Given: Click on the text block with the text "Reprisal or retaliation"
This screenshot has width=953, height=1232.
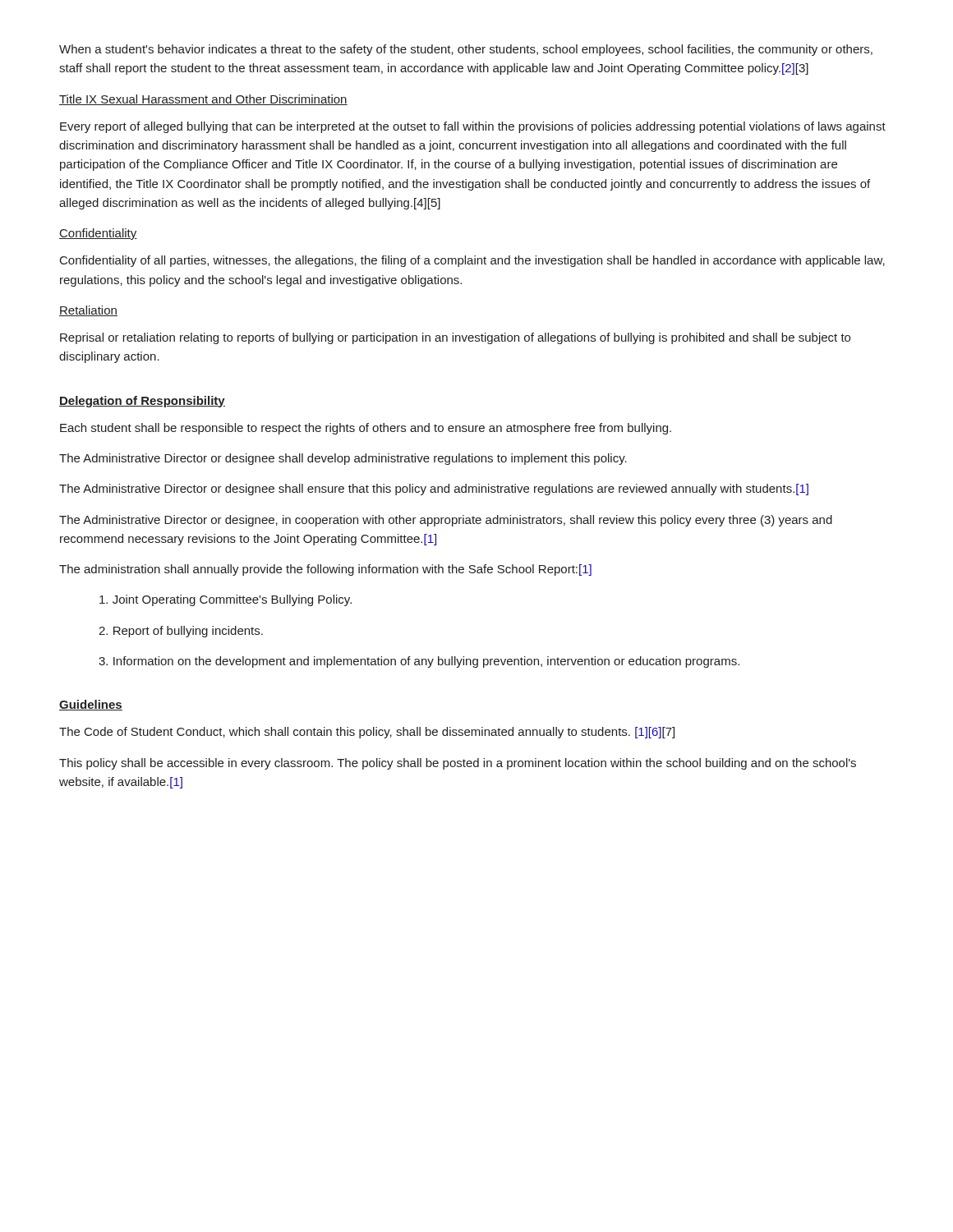Looking at the screenshot, I should 473,347.
